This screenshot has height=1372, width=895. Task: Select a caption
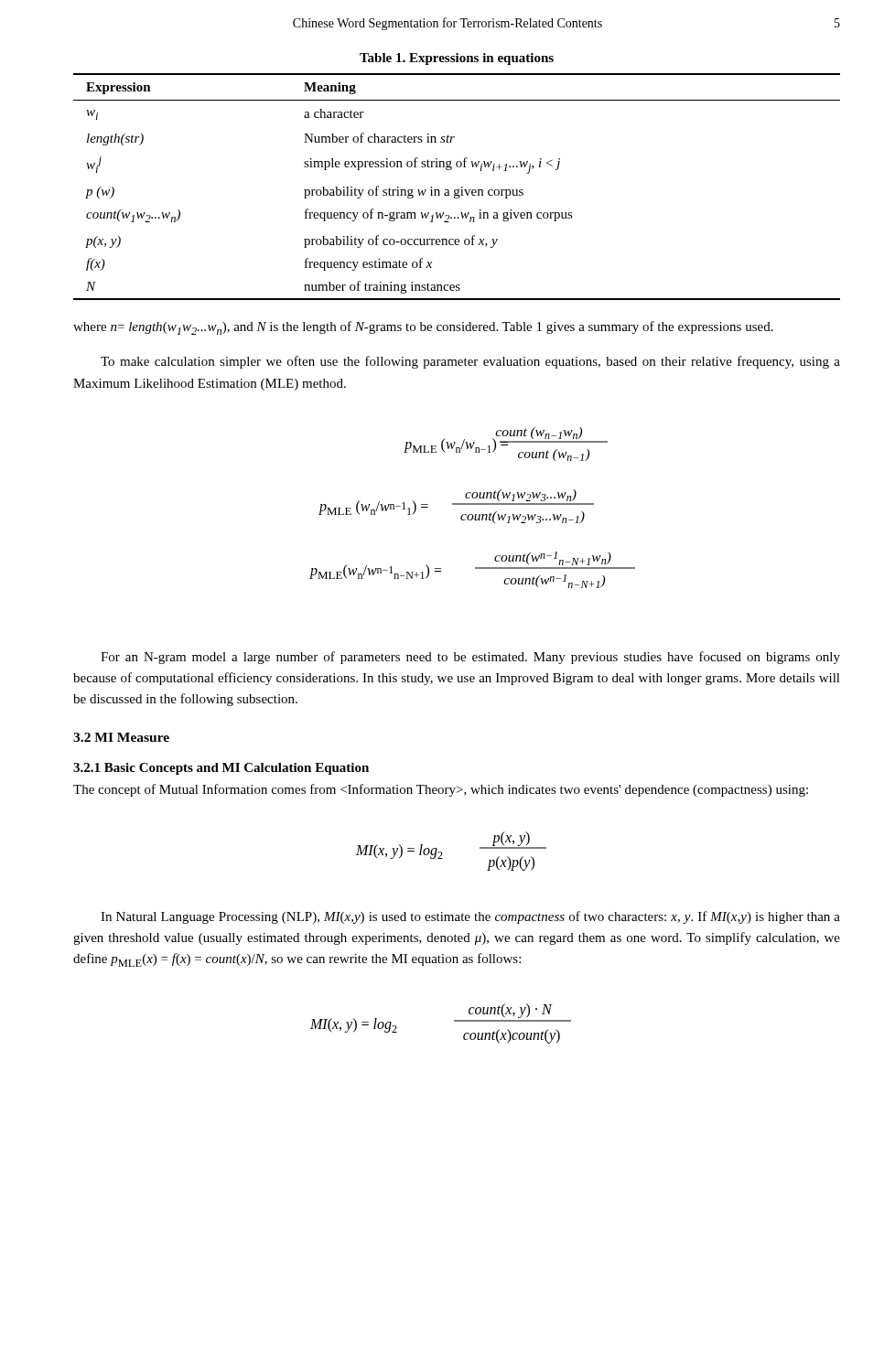pyautogui.click(x=457, y=58)
